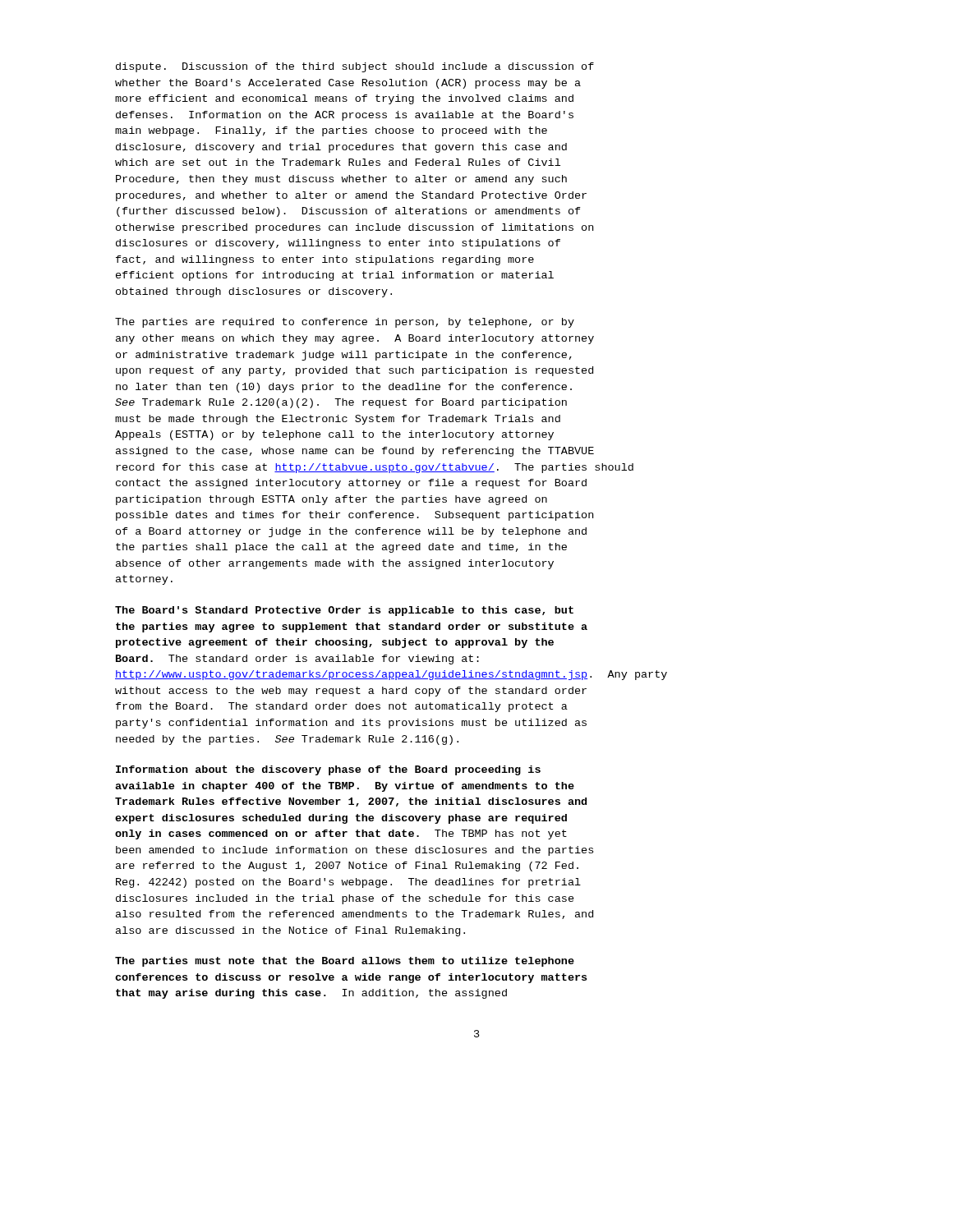Viewport: 953px width, 1232px height.
Task: Select the text starting "dispute. Discussion of the third subject"
Action: 355,179
